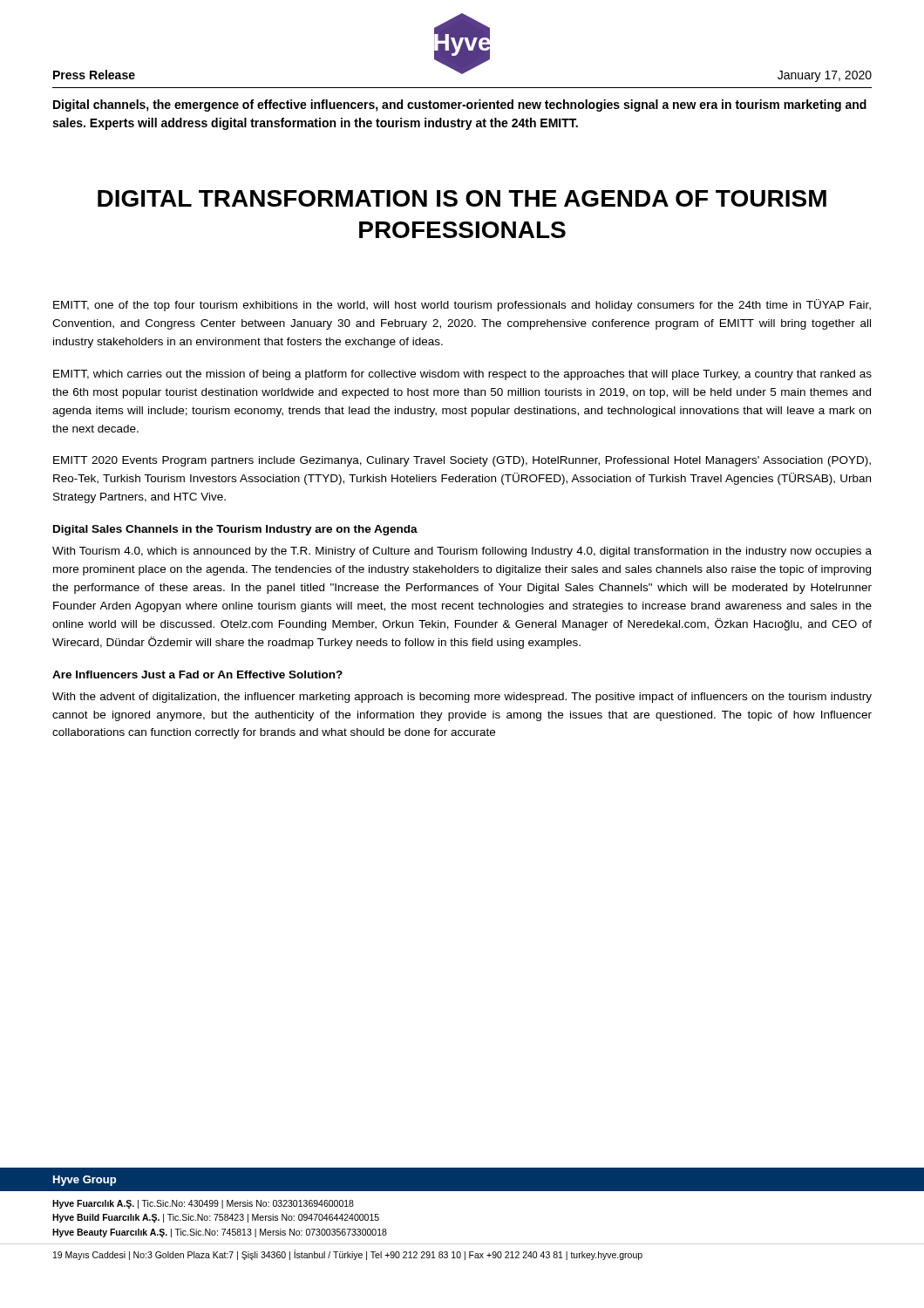924x1308 pixels.
Task: Click on the element starting "Digital channels, the"
Action: 460,114
